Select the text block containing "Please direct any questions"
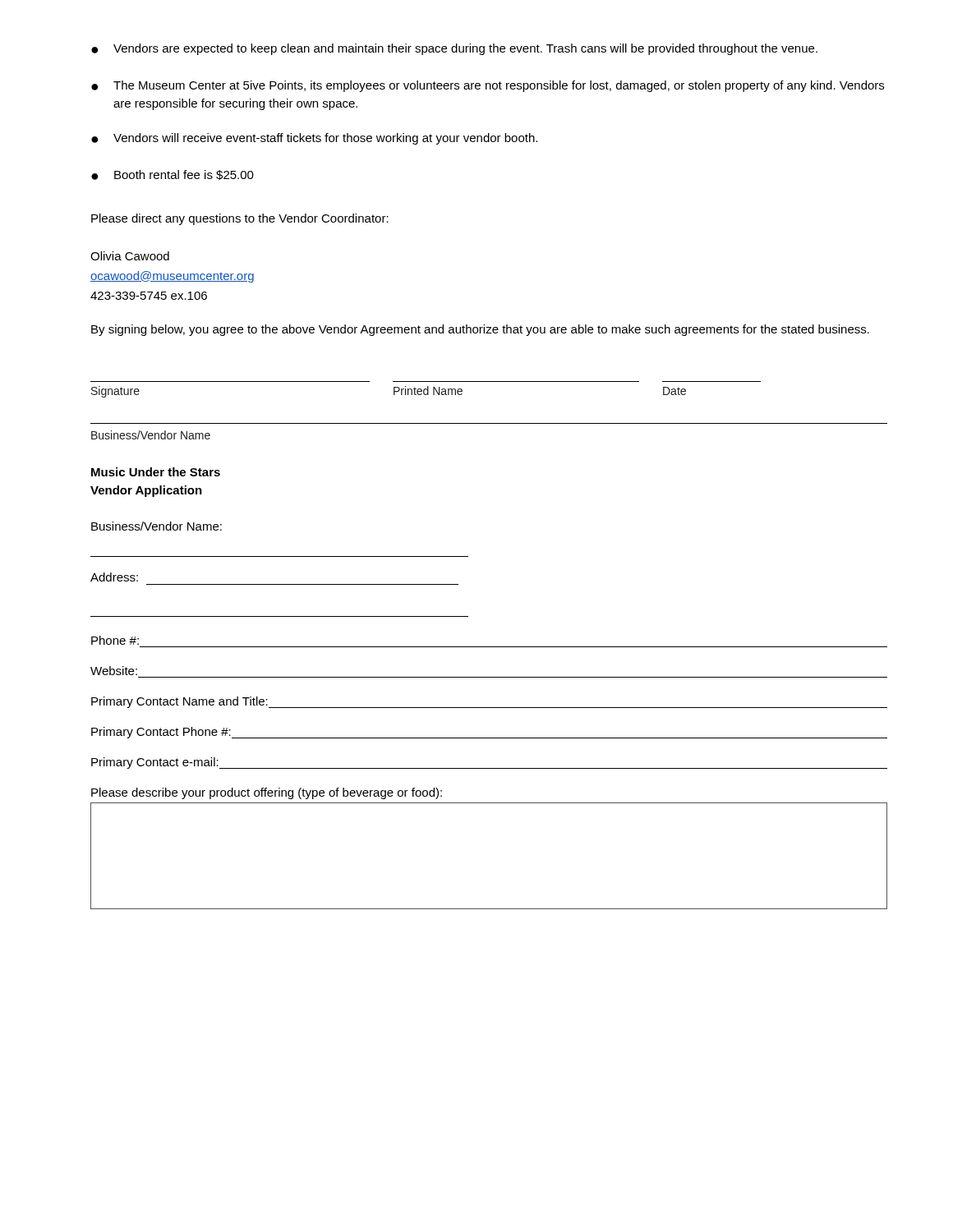Viewport: 953px width, 1232px height. (x=240, y=218)
